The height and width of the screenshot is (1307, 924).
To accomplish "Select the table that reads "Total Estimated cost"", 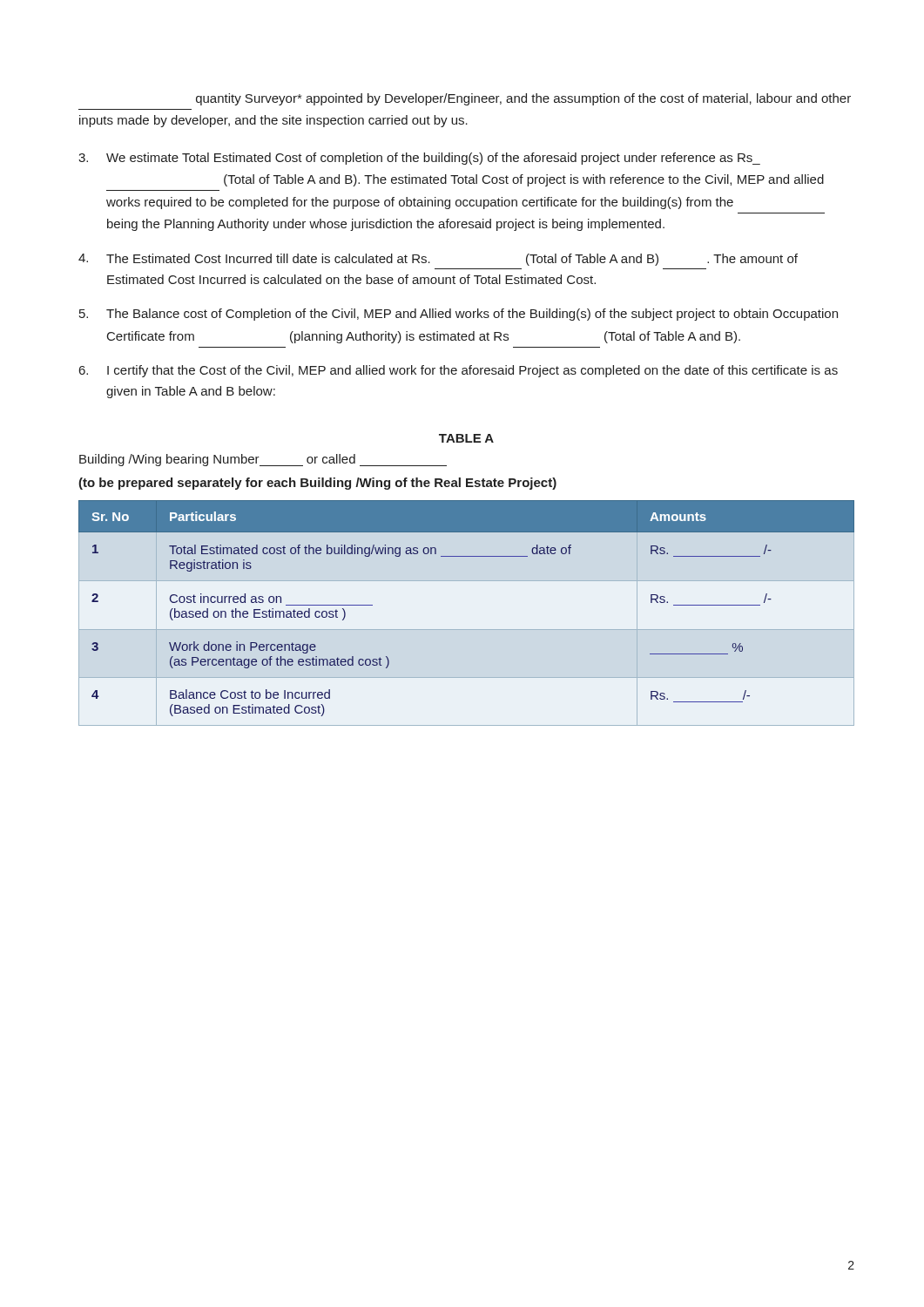I will point(466,613).
